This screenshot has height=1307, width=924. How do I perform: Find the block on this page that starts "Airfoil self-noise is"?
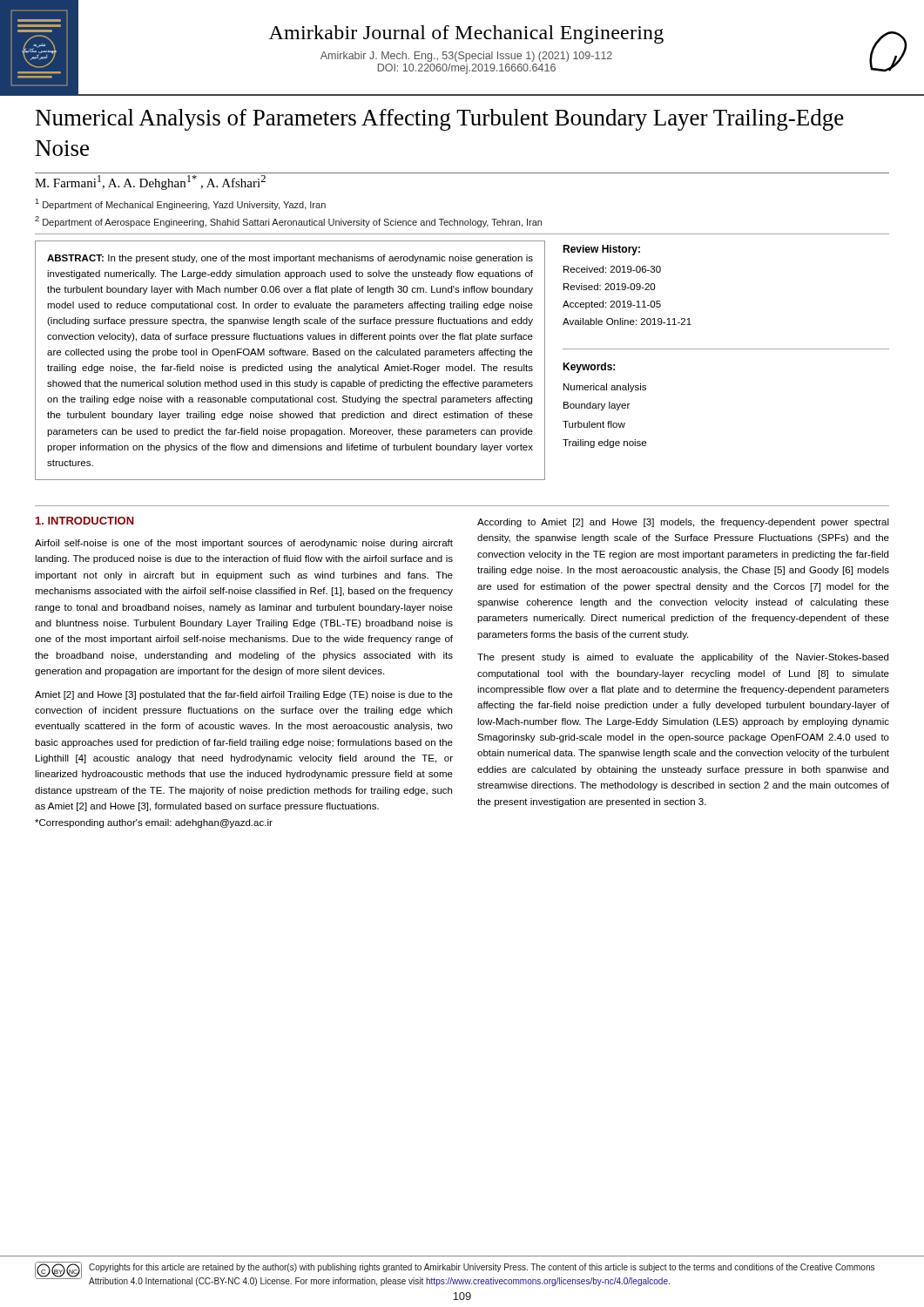tap(244, 683)
